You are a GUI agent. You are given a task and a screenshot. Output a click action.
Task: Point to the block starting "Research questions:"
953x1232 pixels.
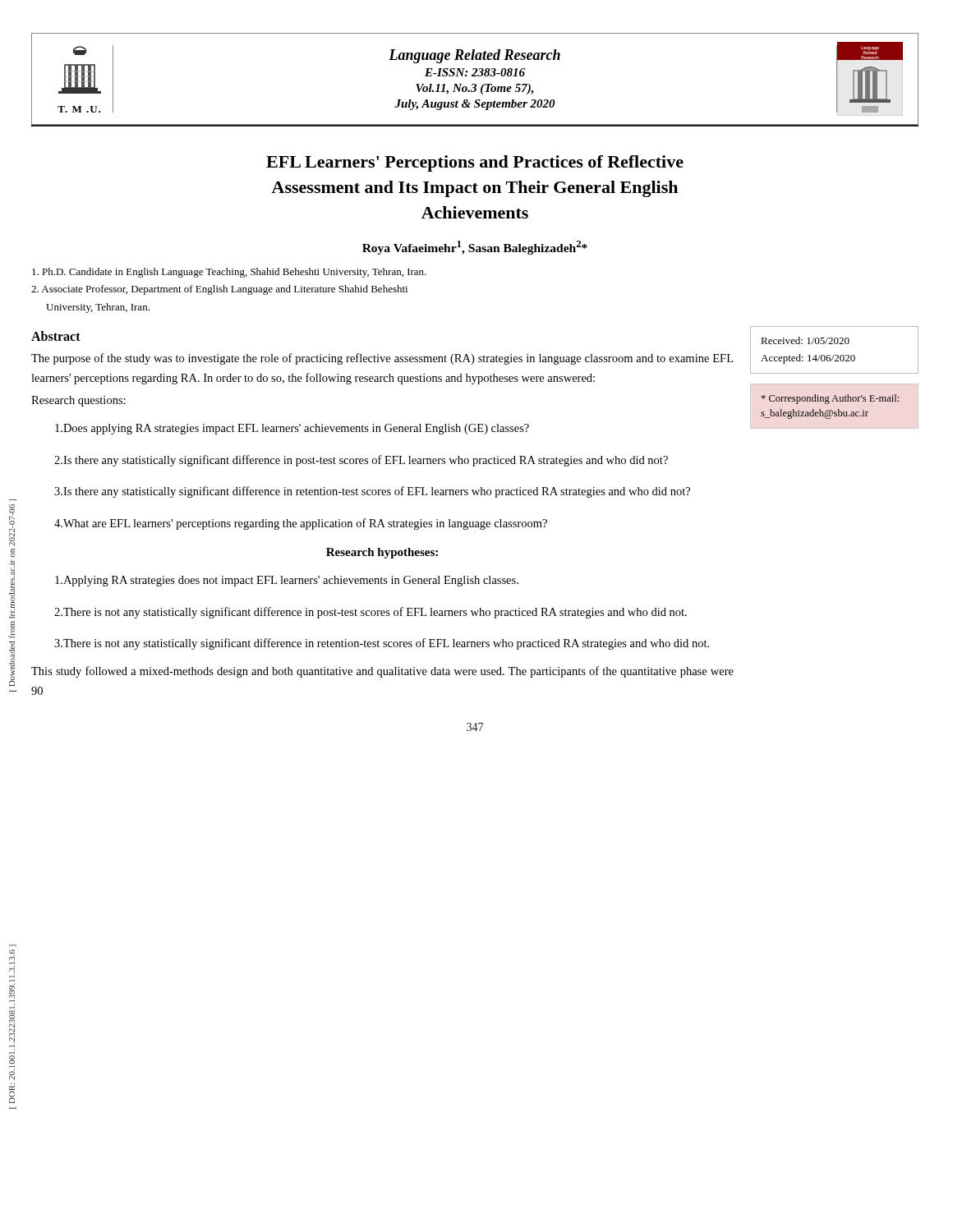click(x=78, y=401)
